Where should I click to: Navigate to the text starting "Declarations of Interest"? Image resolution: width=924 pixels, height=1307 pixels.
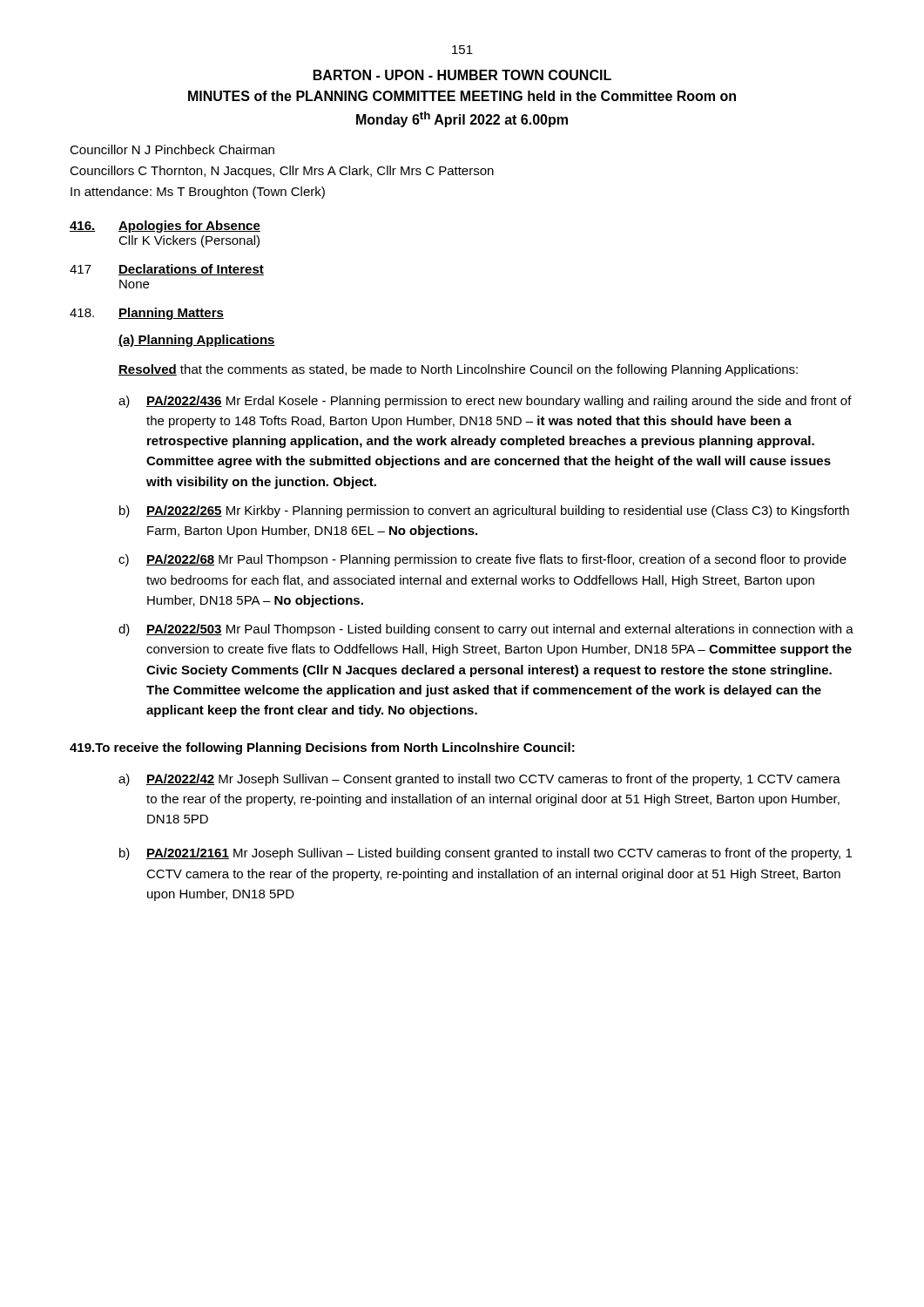[x=191, y=269]
